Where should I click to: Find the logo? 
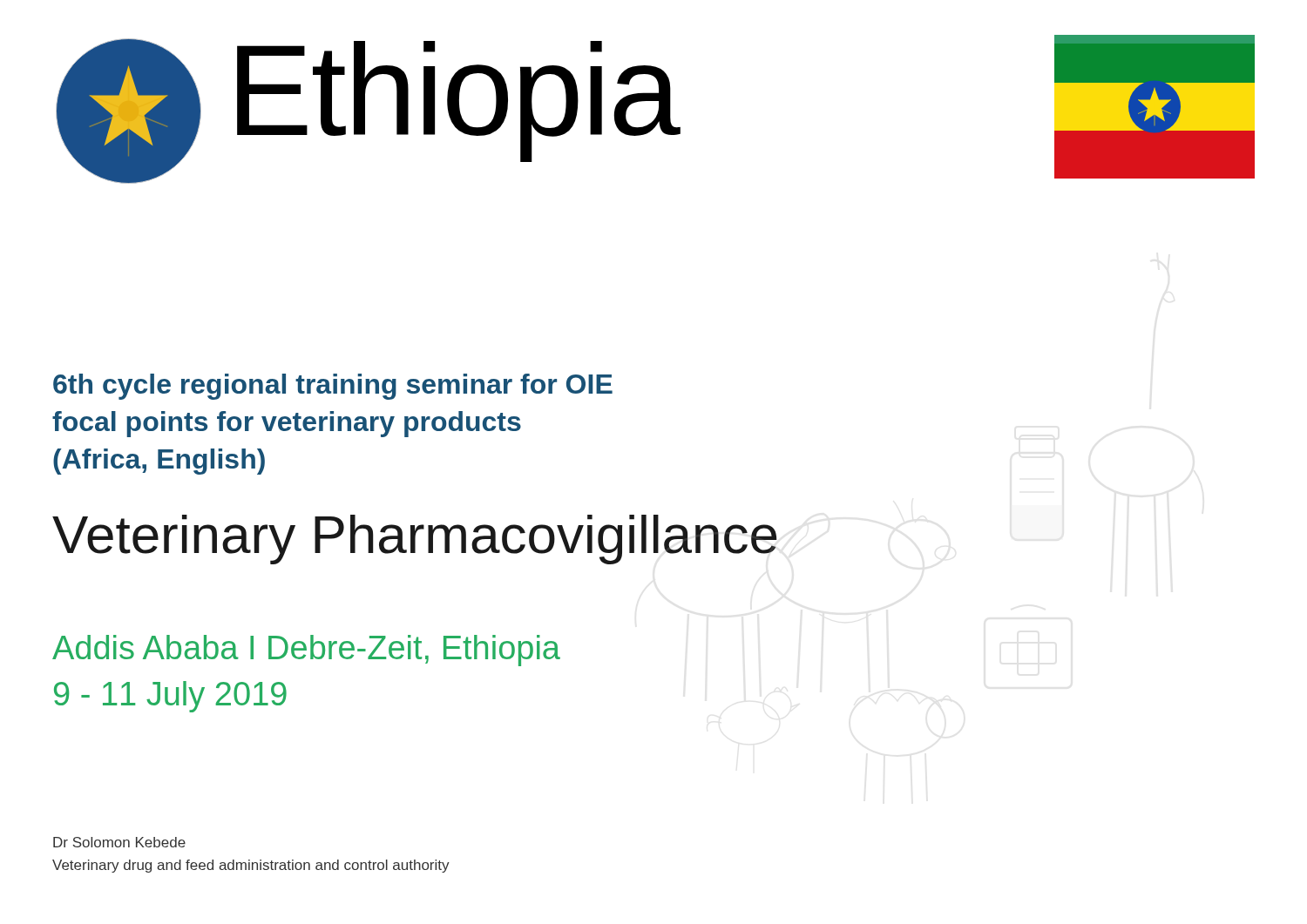tap(129, 111)
